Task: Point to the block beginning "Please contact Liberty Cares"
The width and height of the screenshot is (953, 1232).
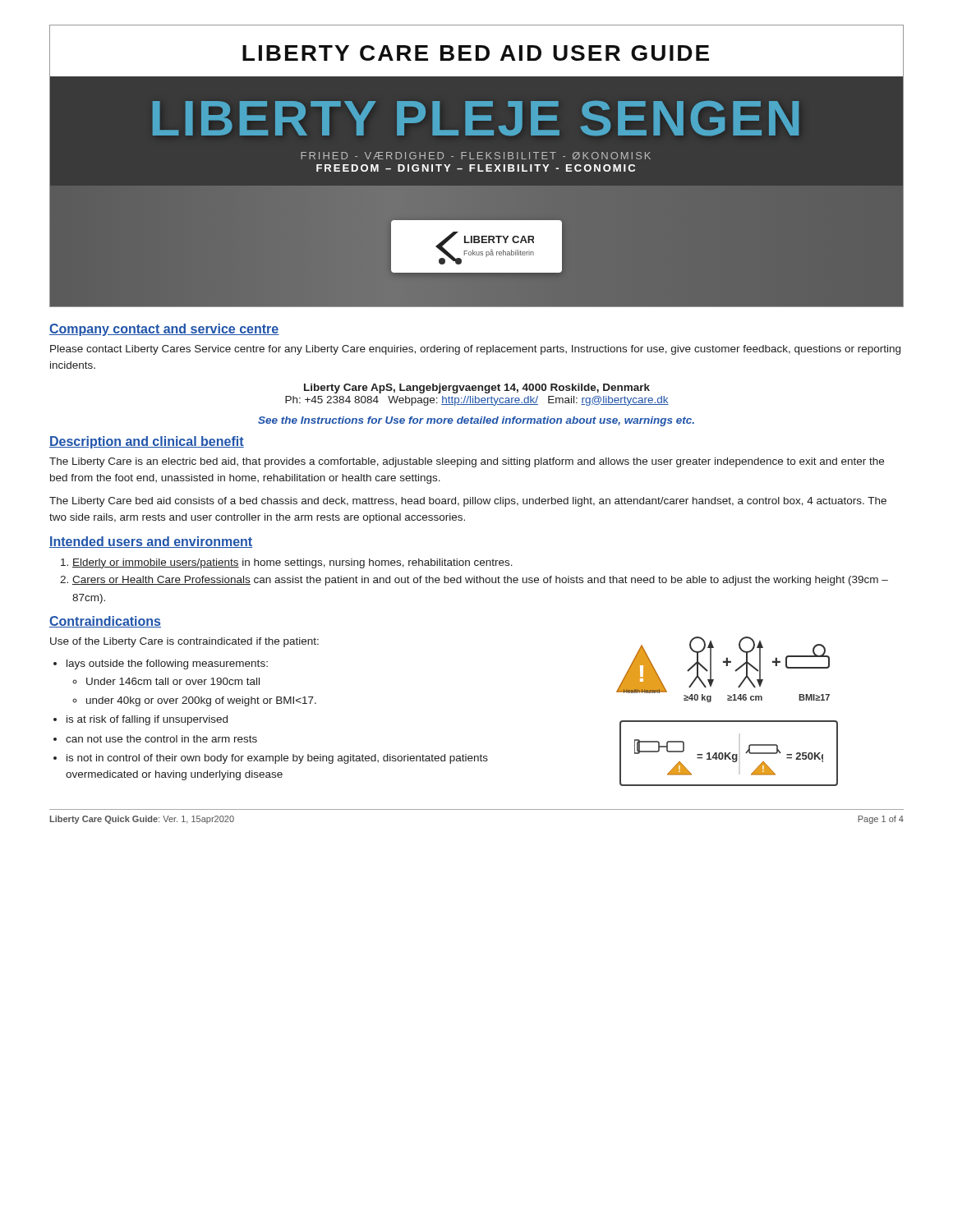Action: (475, 357)
